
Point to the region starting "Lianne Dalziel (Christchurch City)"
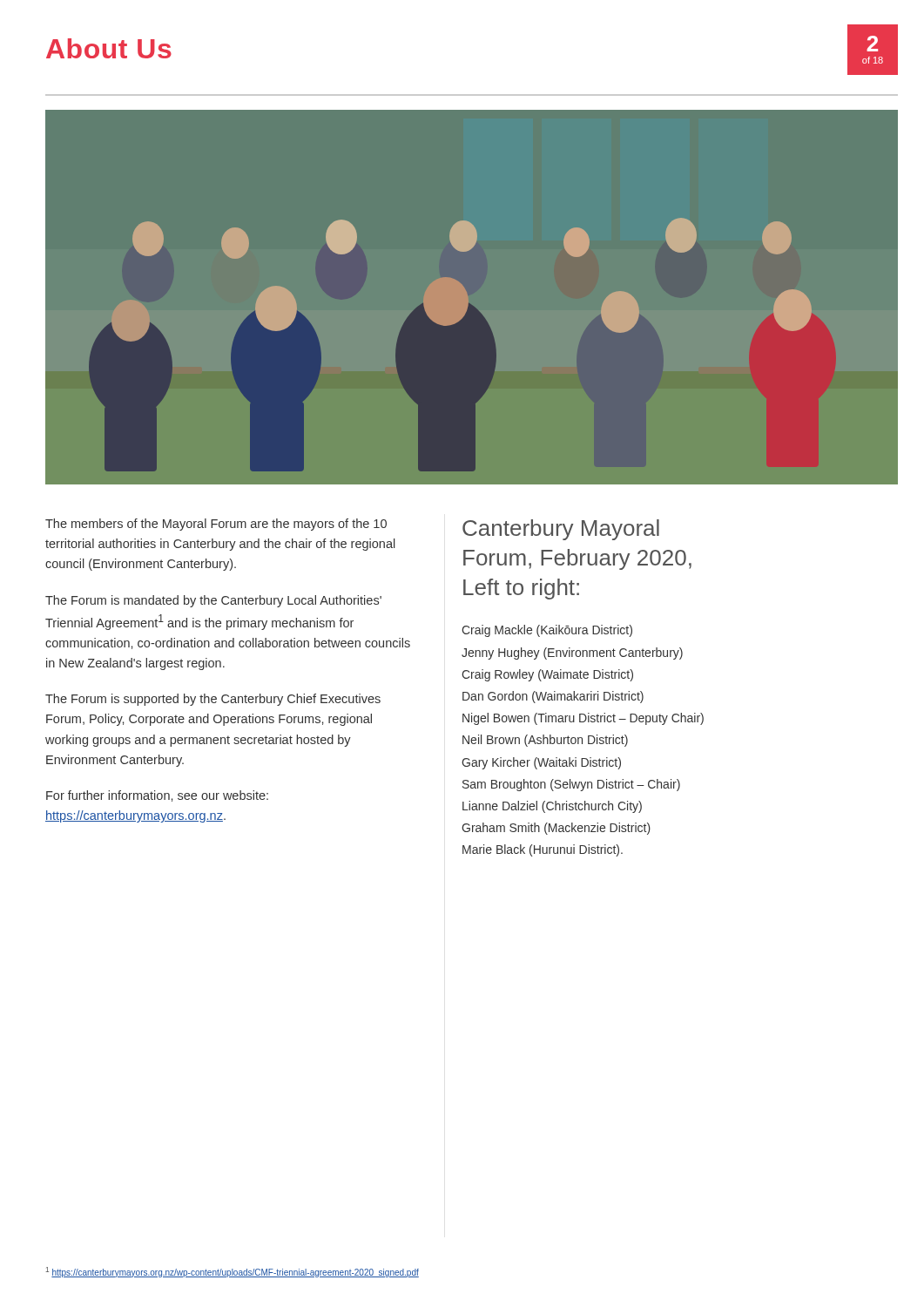point(552,806)
